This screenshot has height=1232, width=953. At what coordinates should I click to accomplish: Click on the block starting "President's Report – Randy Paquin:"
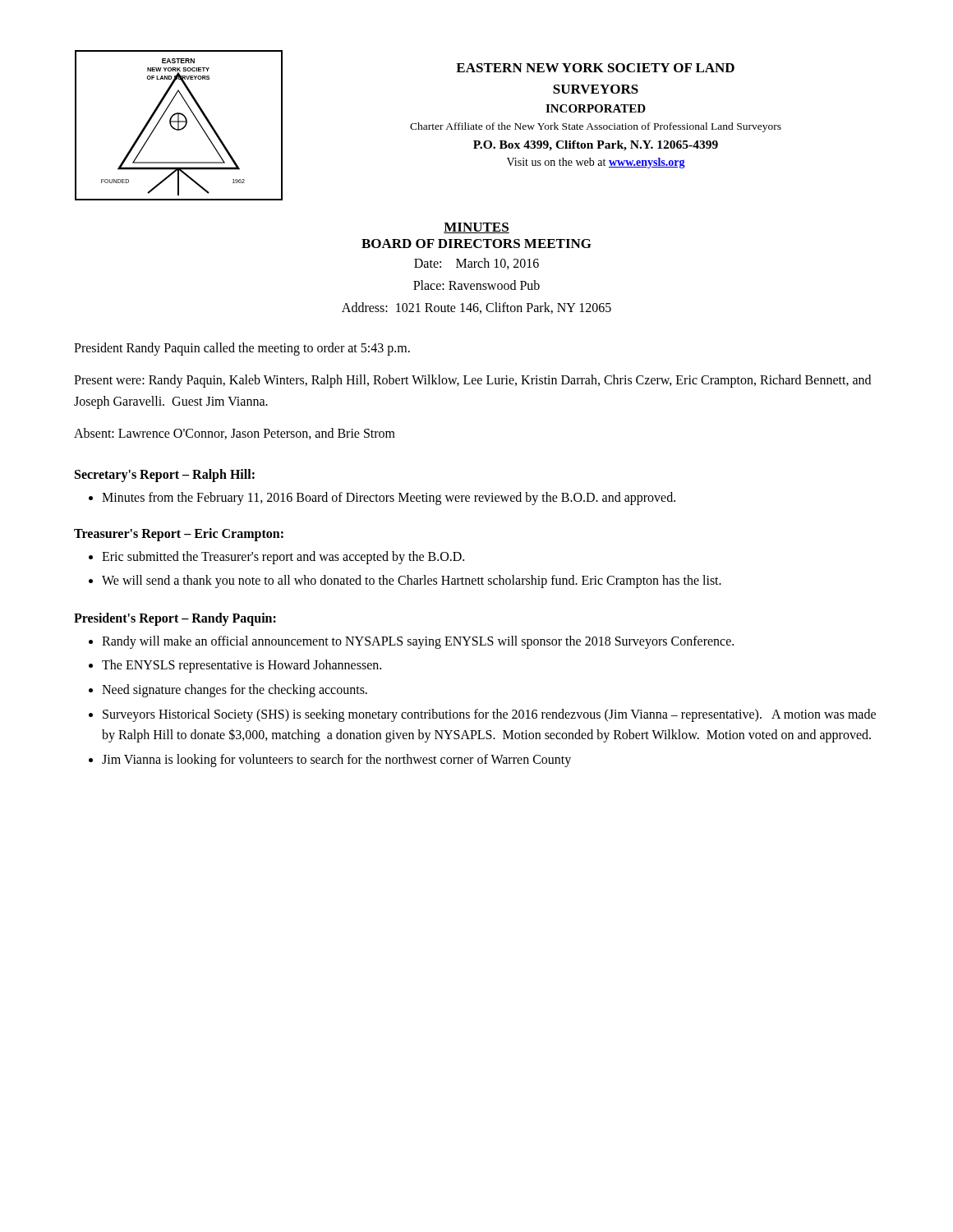(175, 618)
